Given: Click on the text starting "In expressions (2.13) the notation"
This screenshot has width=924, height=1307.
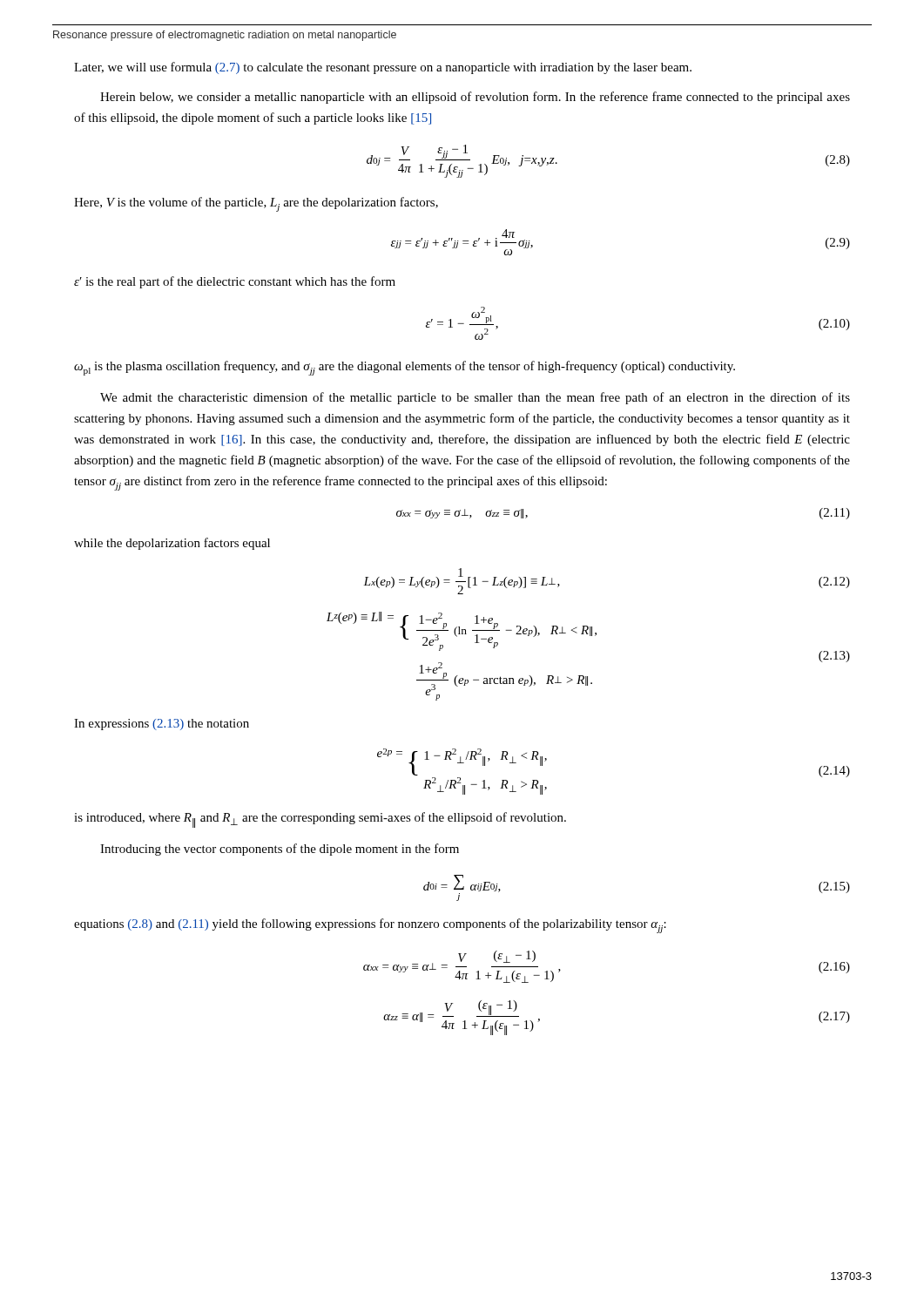Looking at the screenshot, I should [162, 725].
